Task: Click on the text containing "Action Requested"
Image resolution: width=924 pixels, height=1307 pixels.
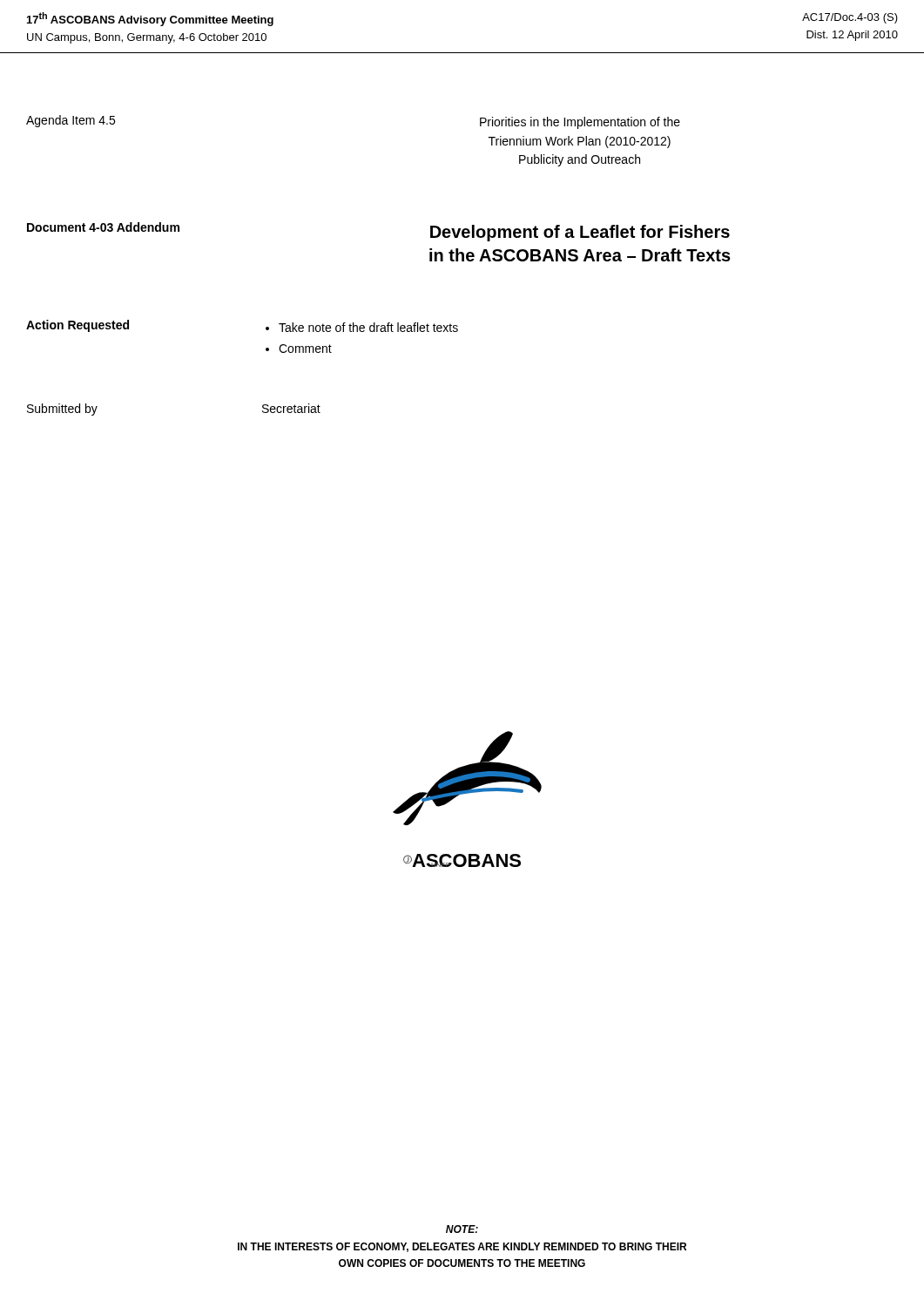Action: click(78, 325)
